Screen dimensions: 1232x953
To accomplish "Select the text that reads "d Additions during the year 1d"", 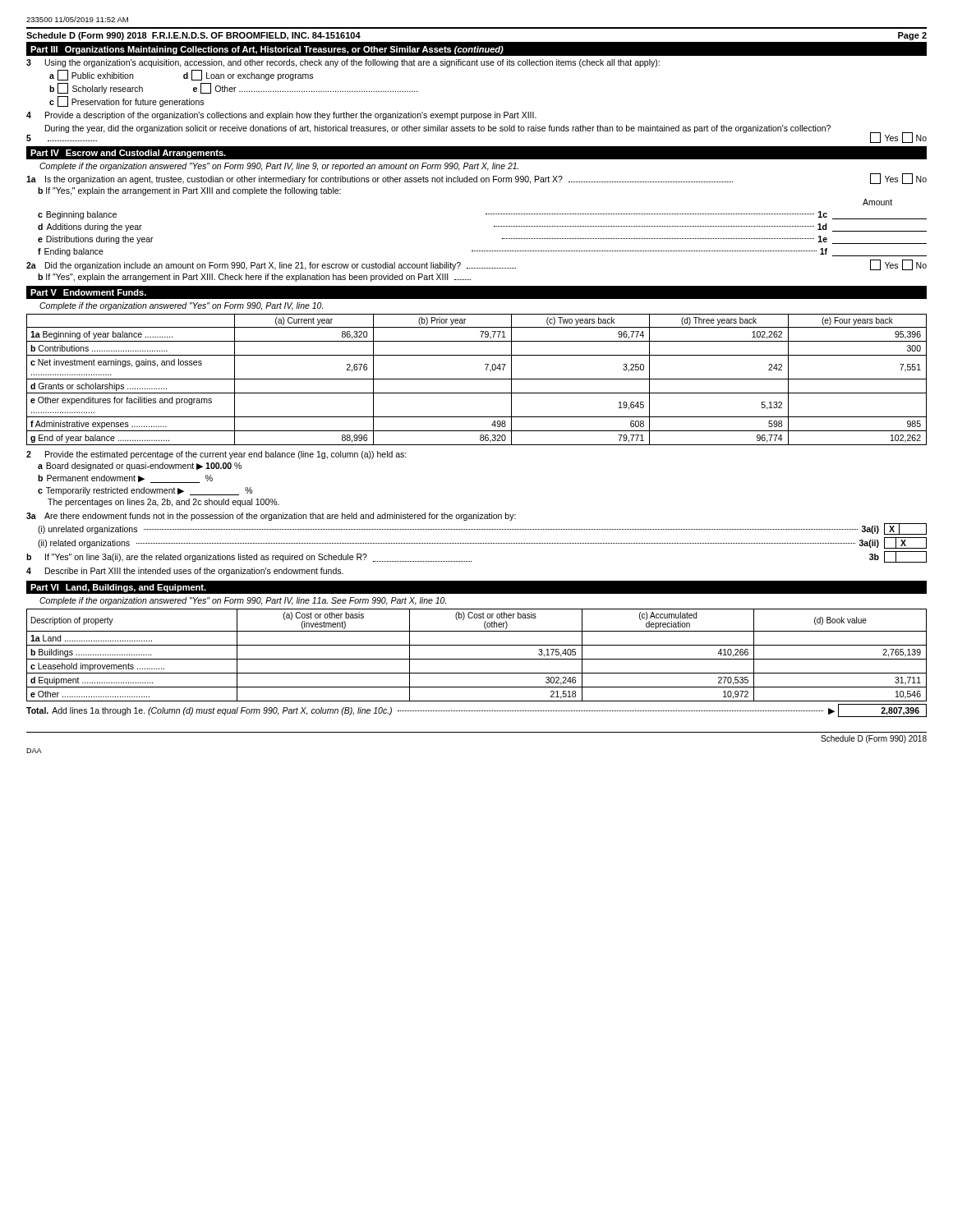I will (482, 226).
